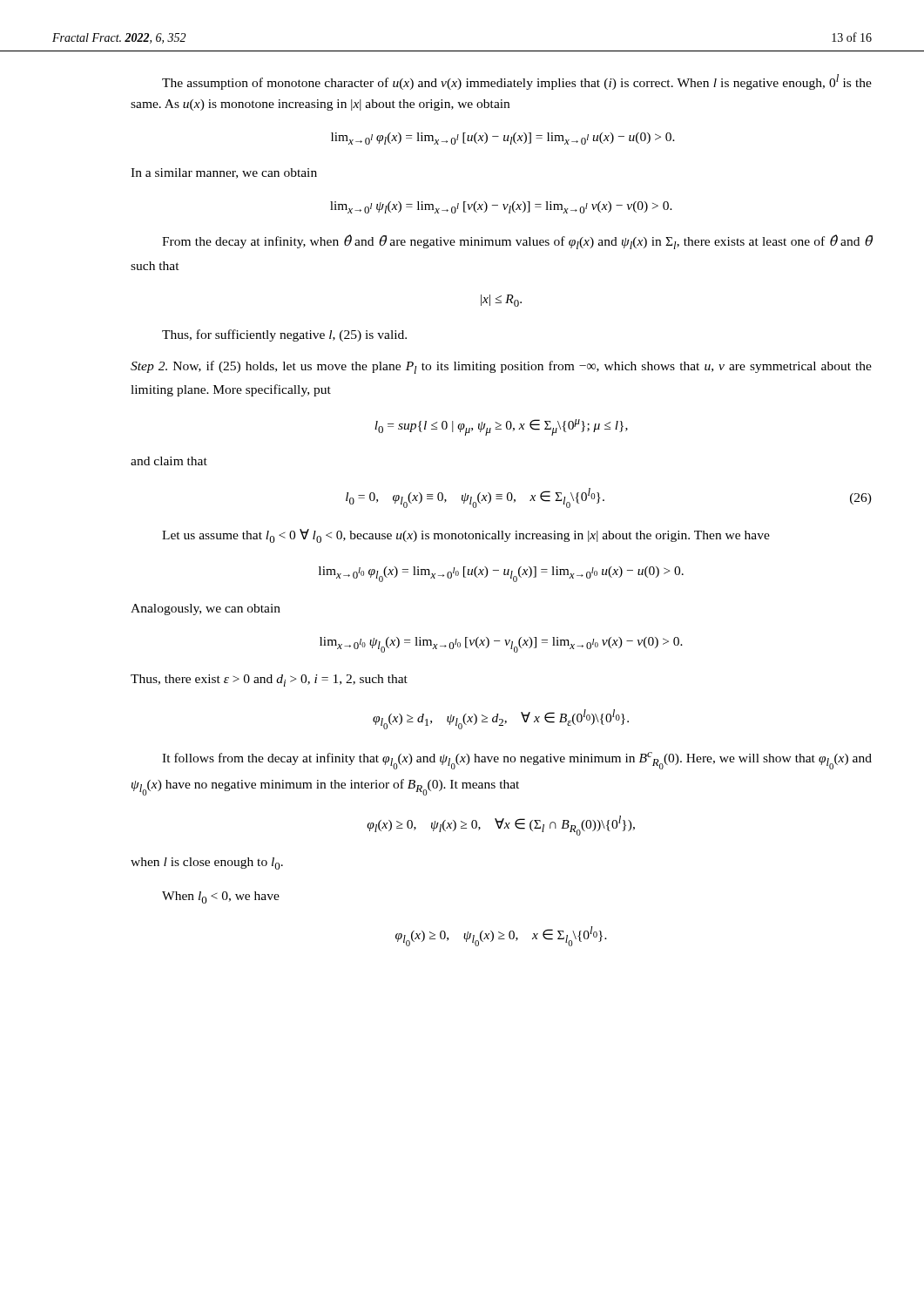Viewport: 924px width, 1307px height.
Task: Find the formula with the text "limx→0l ψl(x) = limx→0l [v(x)"
Action: 501,207
